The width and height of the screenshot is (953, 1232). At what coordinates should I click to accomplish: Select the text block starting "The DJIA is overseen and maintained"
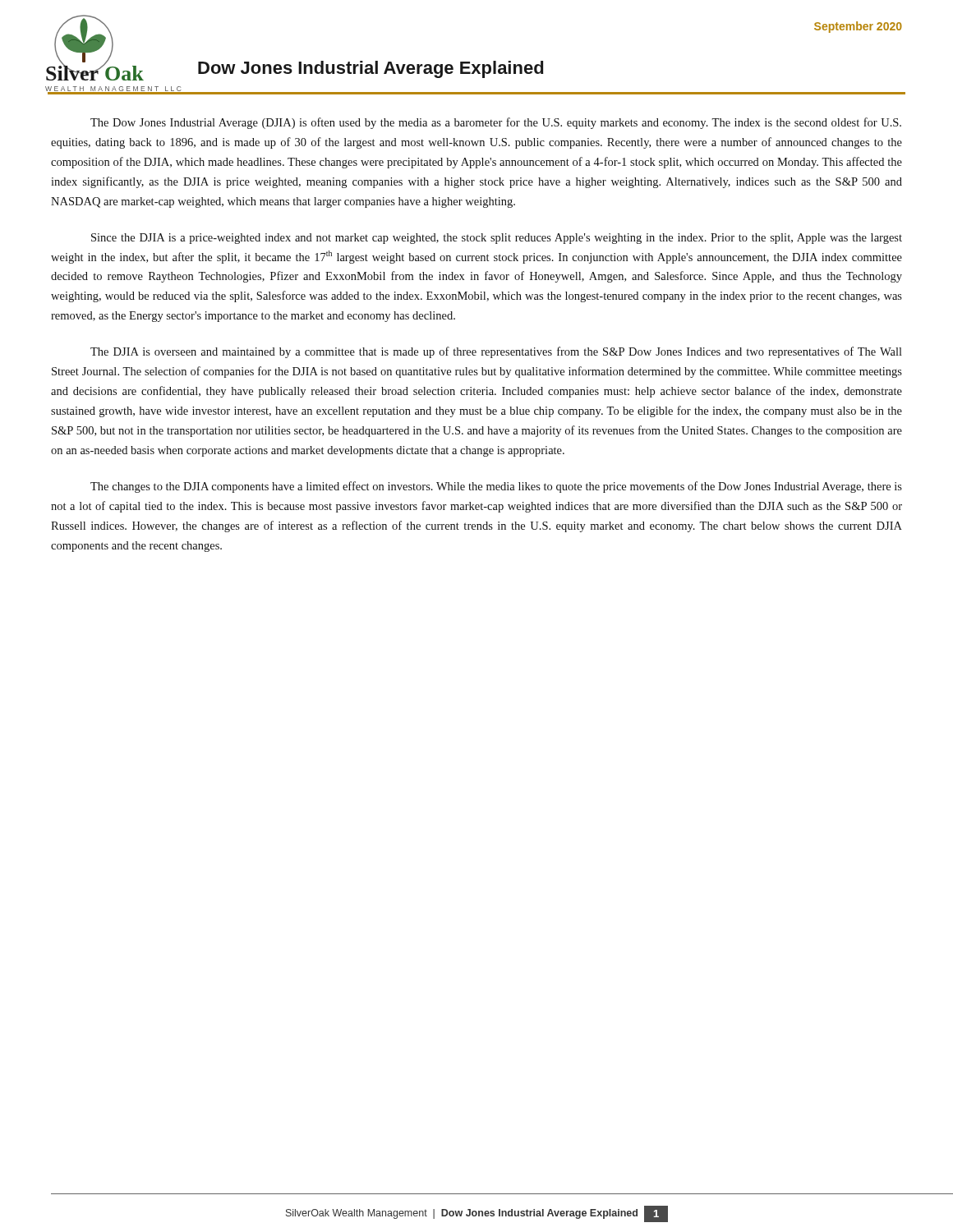(476, 401)
